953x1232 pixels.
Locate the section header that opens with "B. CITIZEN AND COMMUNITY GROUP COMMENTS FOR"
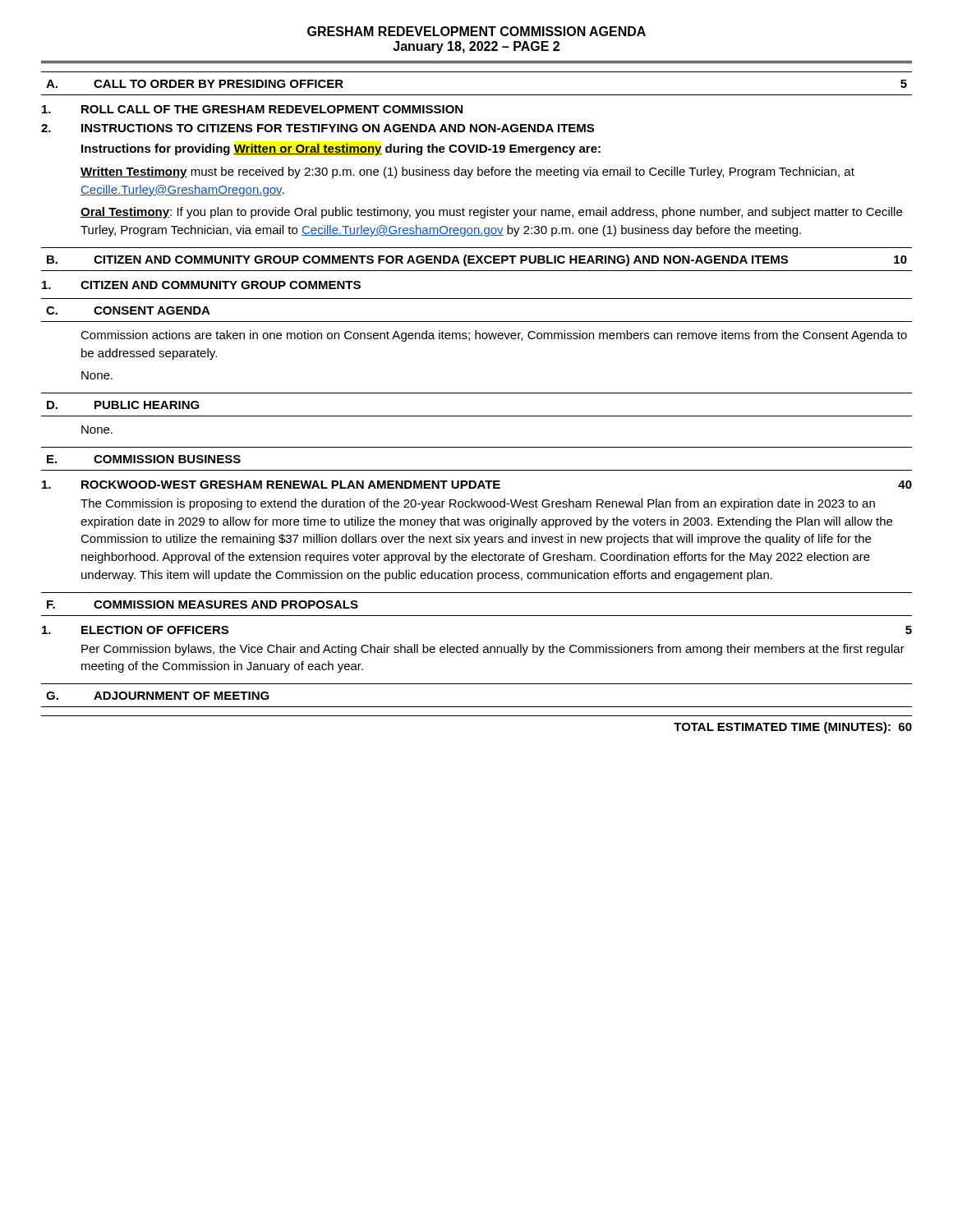coord(476,259)
